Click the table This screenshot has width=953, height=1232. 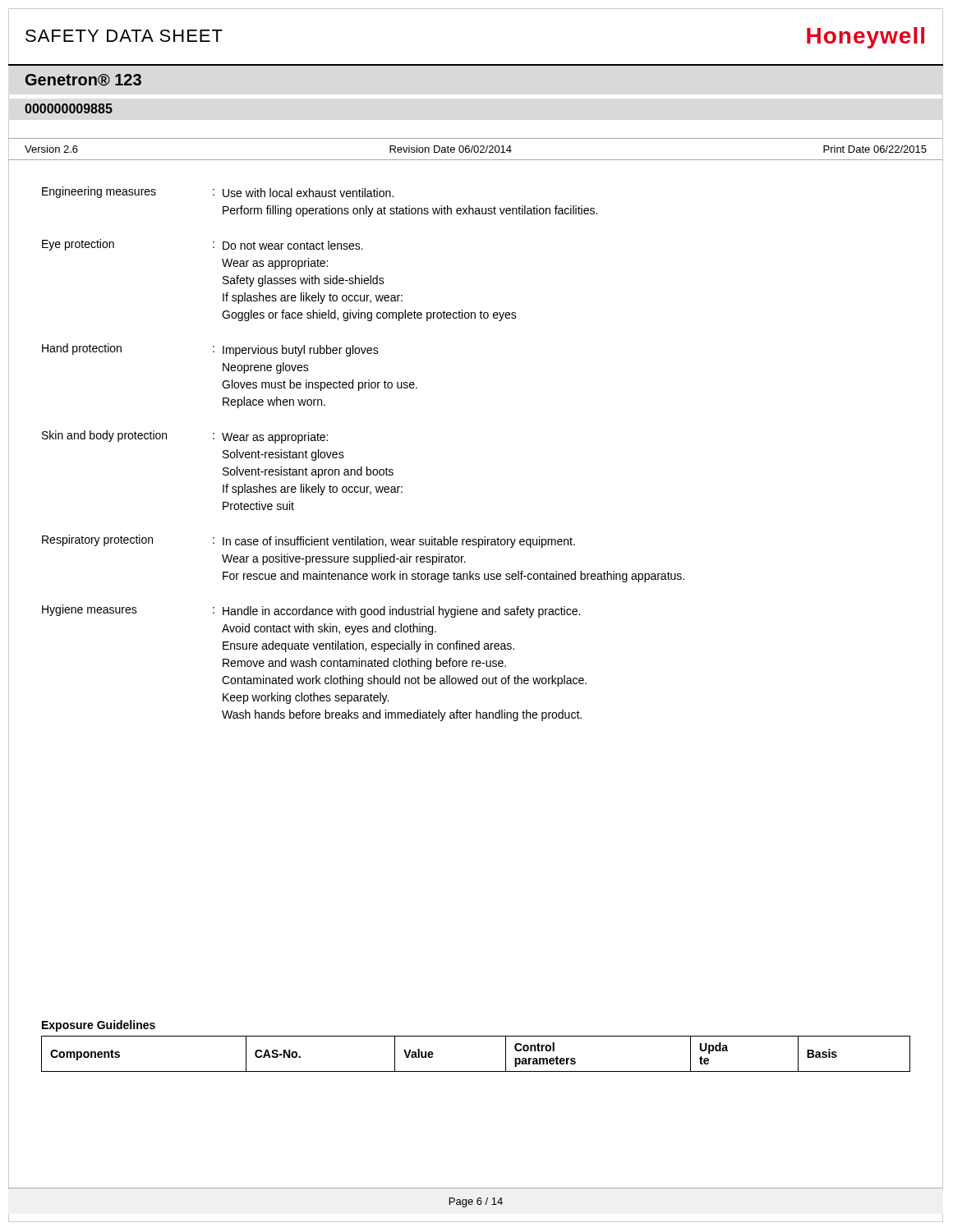click(476, 1054)
